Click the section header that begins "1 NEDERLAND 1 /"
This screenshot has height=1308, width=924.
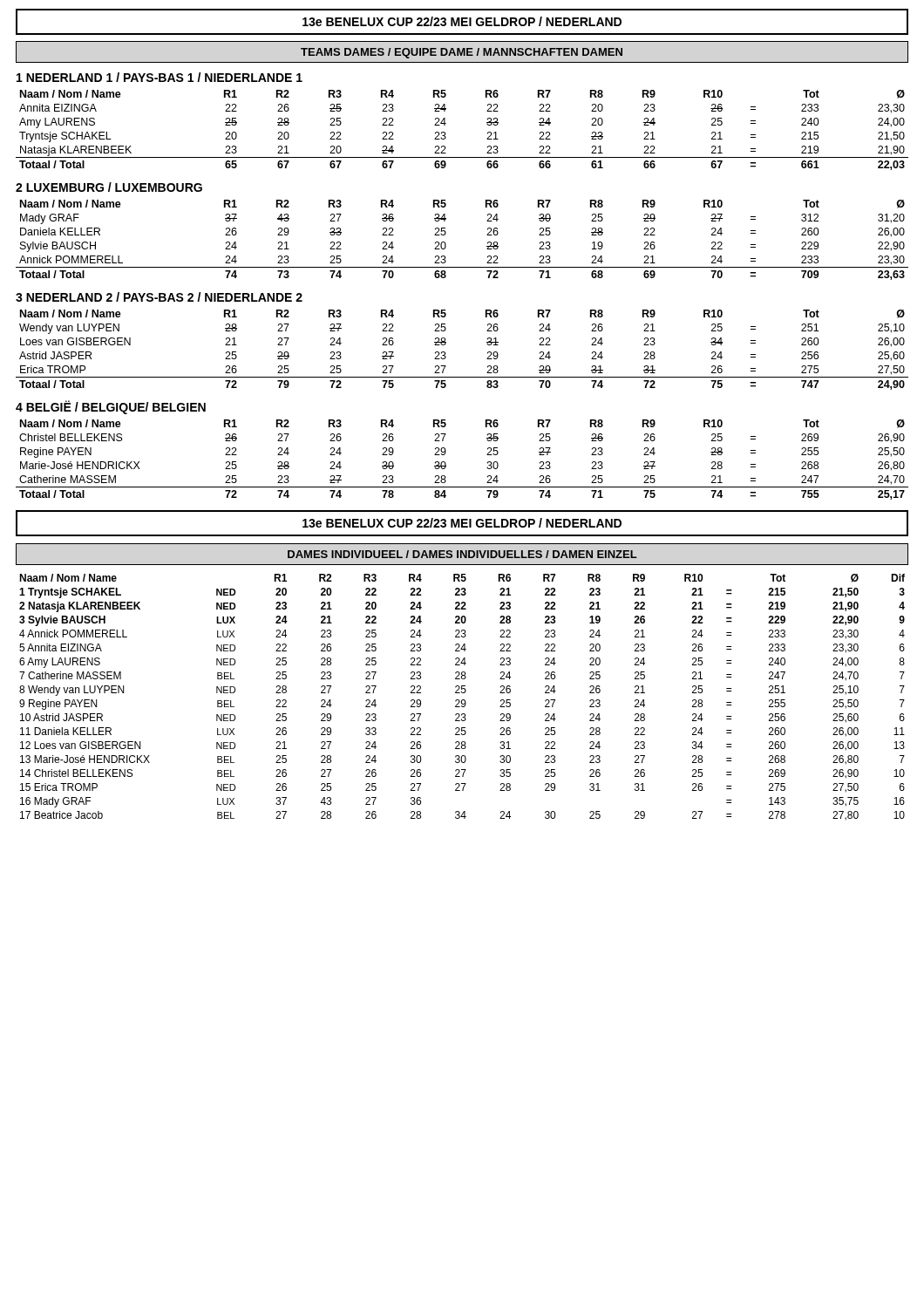tap(159, 78)
